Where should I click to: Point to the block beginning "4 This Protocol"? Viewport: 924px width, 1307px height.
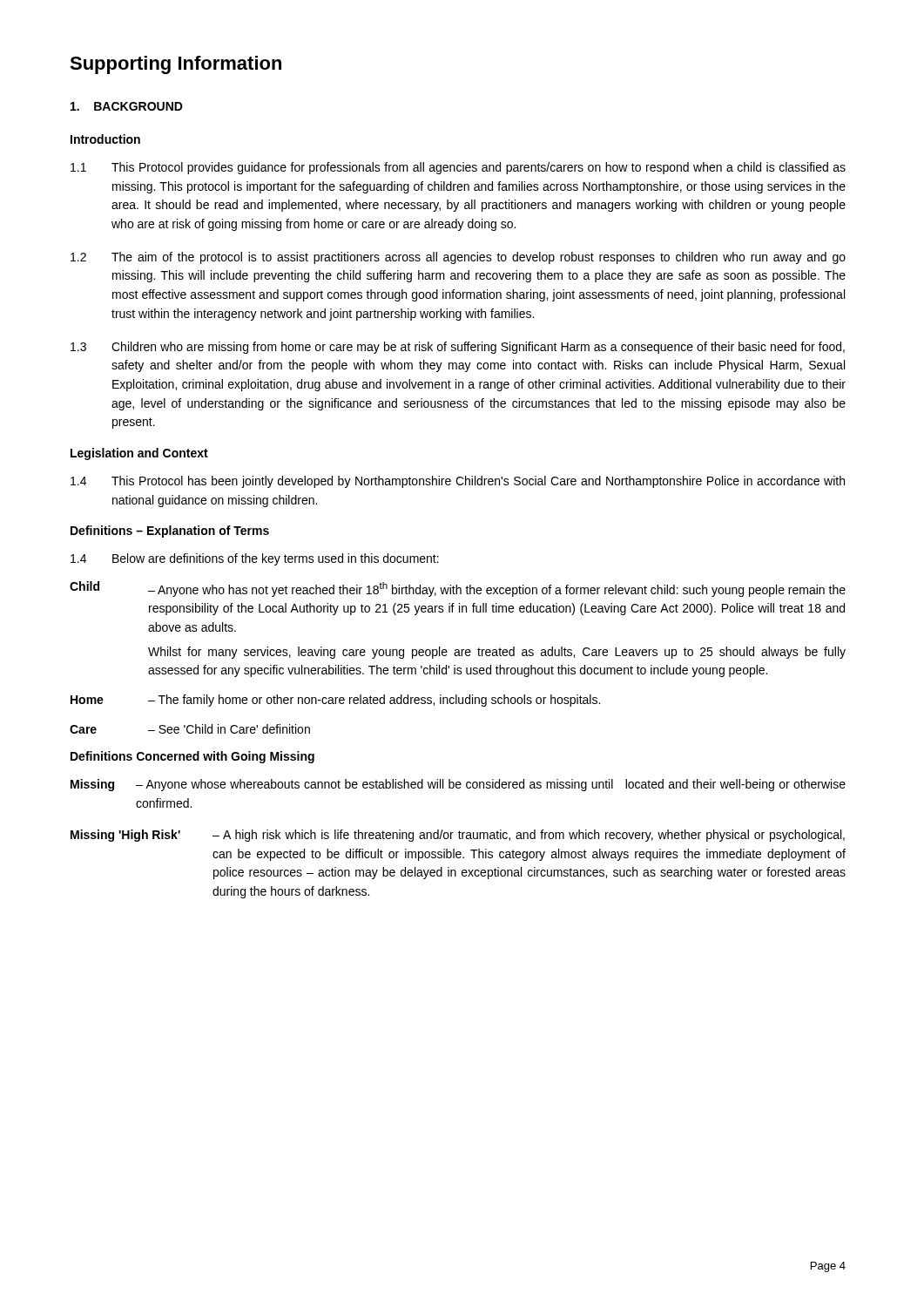click(x=458, y=491)
